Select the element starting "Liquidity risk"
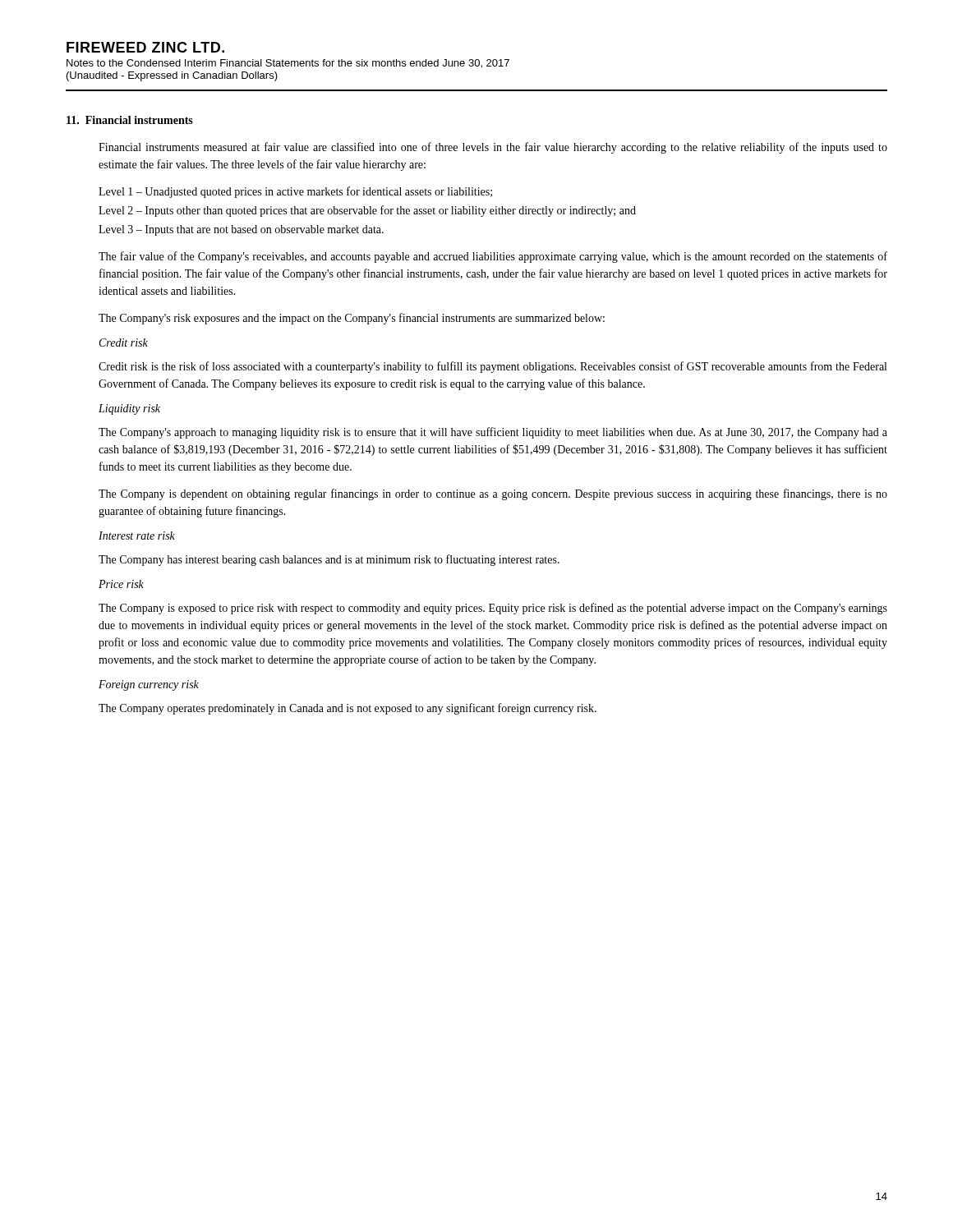This screenshot has height=1232, width=953. tap(129, 409)
